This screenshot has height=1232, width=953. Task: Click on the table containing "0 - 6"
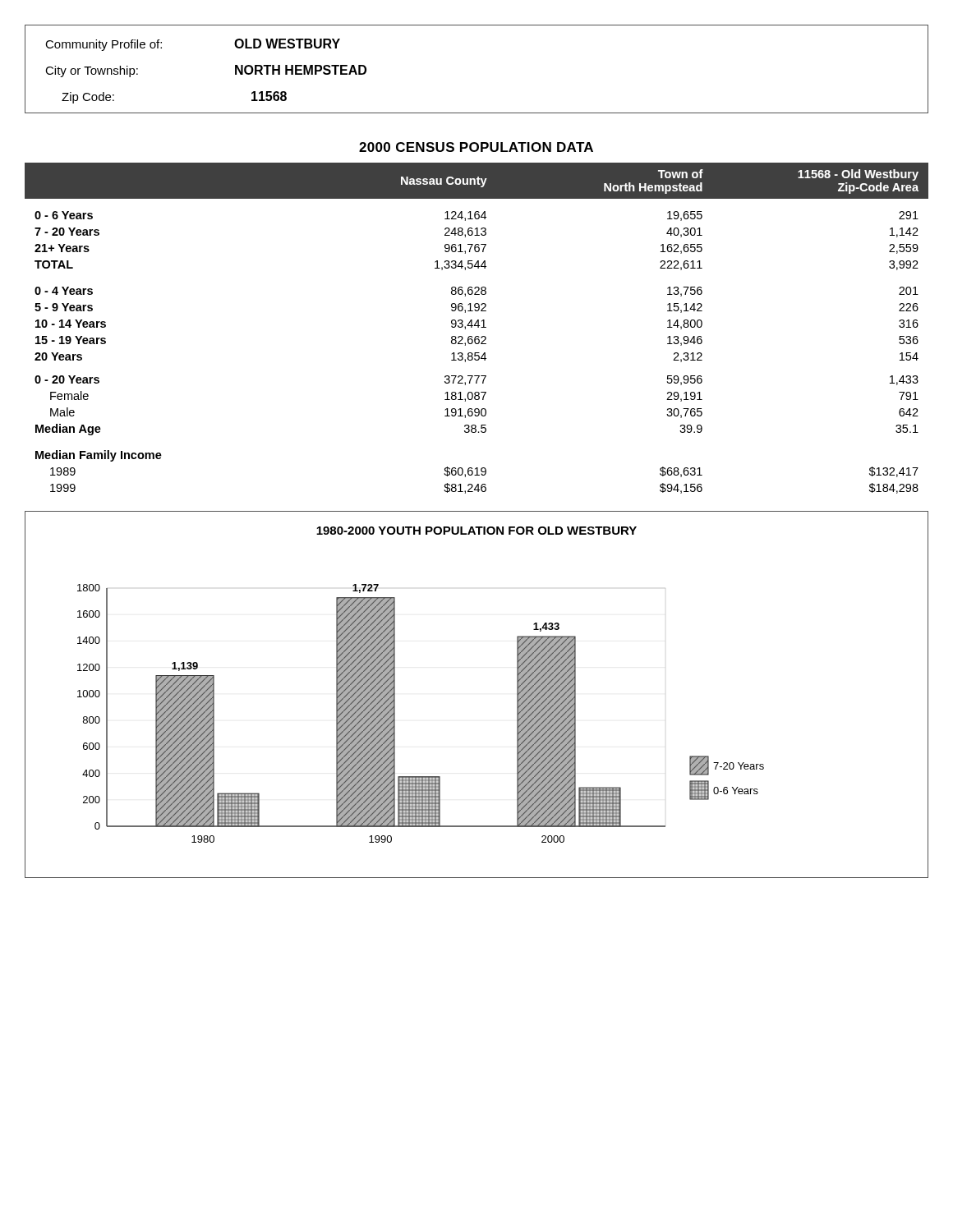[476, 329]
